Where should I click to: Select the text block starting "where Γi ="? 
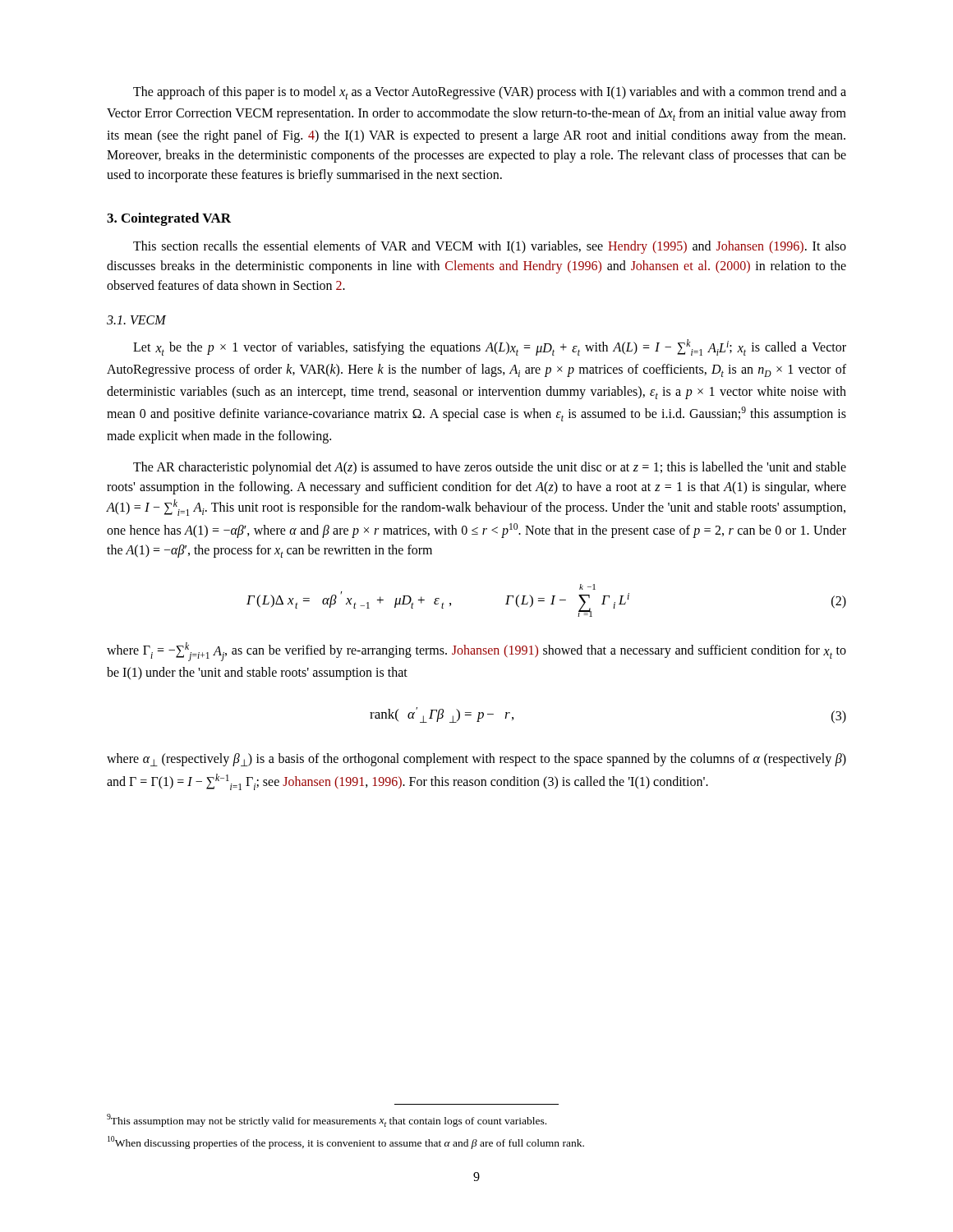click(x=476, y=661)
